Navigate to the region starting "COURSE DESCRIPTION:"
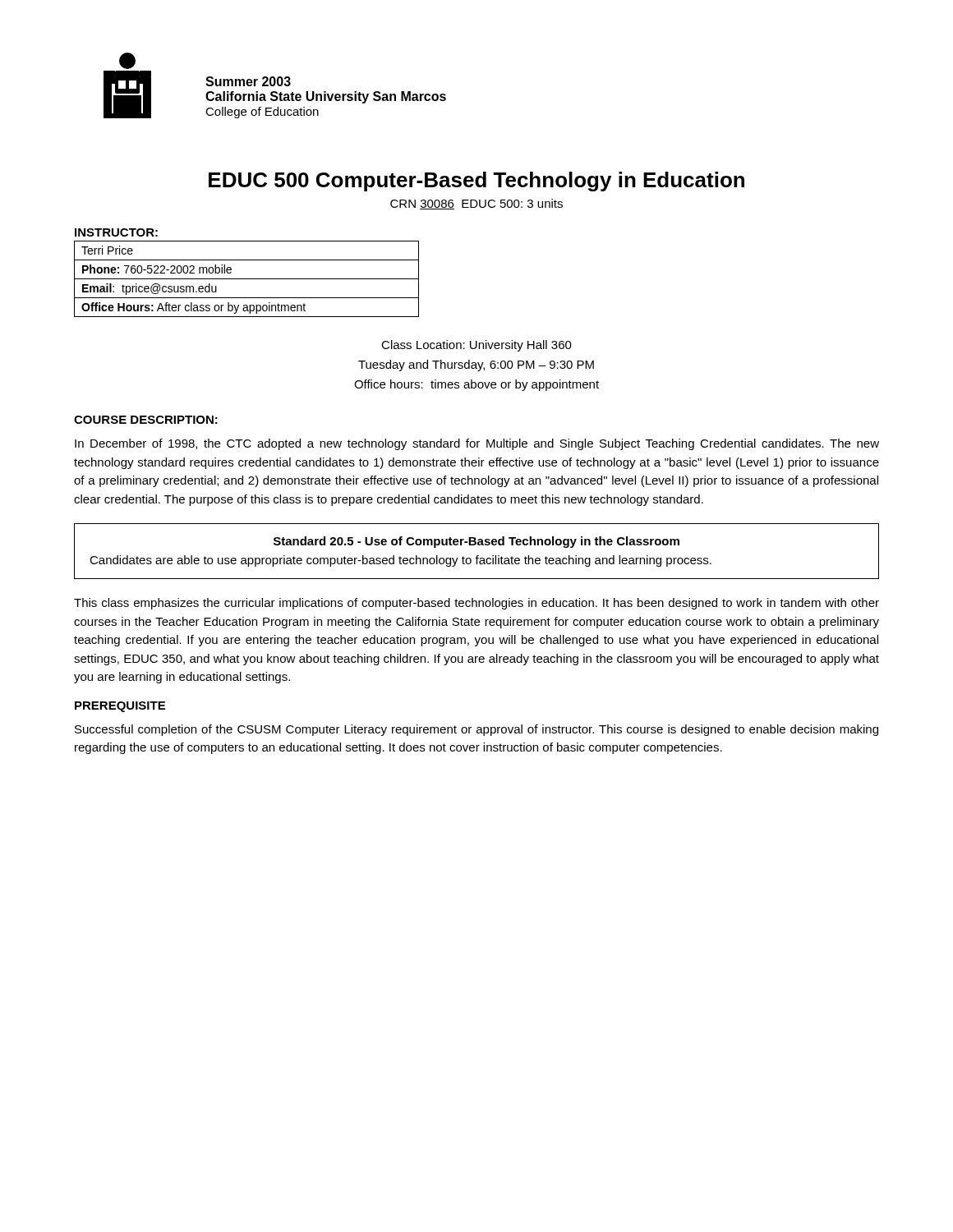Image resolution: width=953 pixels, height=1232 pixels. pyautogui.click(x=146, y=419)
